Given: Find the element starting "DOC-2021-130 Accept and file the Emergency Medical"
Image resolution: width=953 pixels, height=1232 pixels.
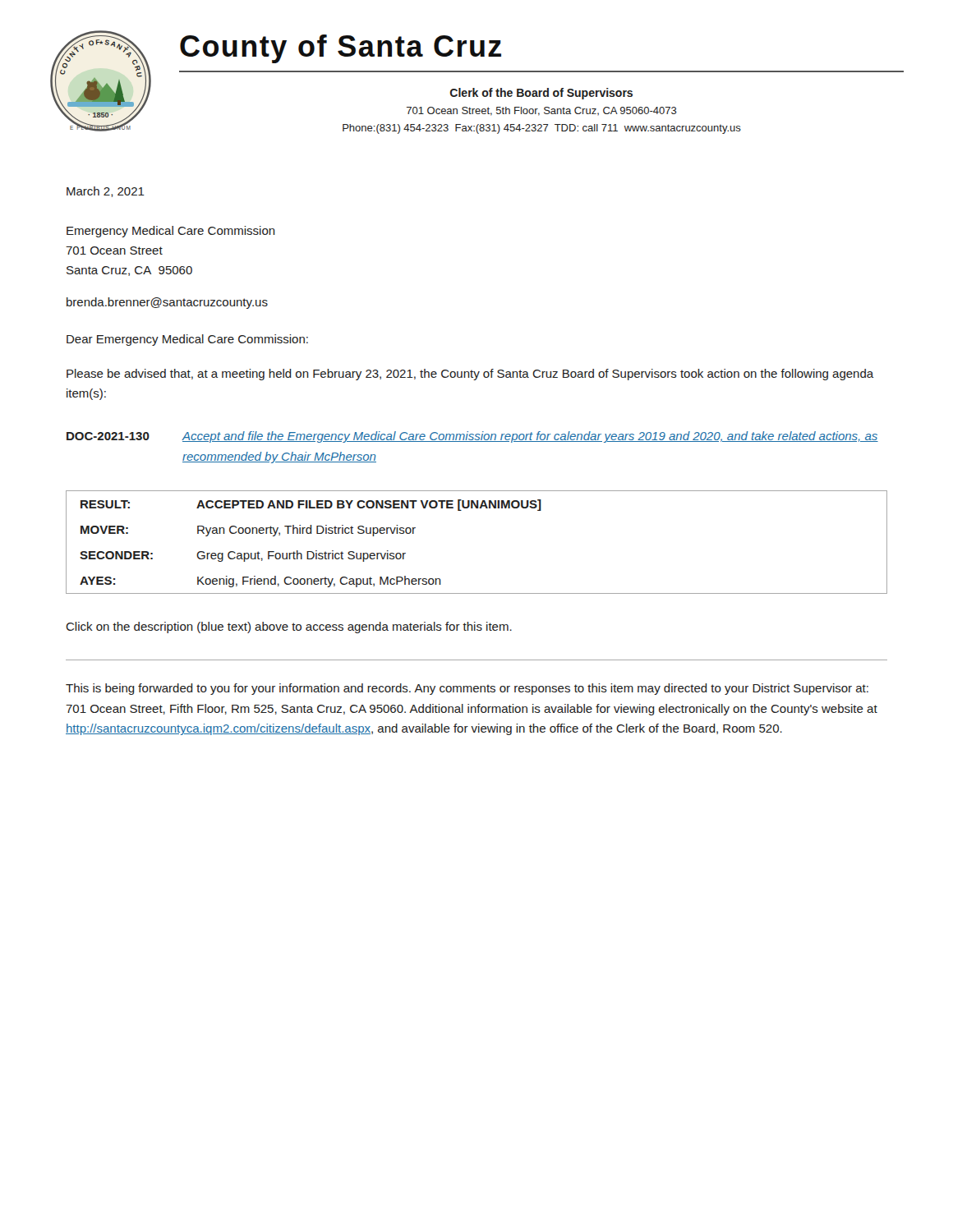Looking at the screenshot, I should point(476,447).
